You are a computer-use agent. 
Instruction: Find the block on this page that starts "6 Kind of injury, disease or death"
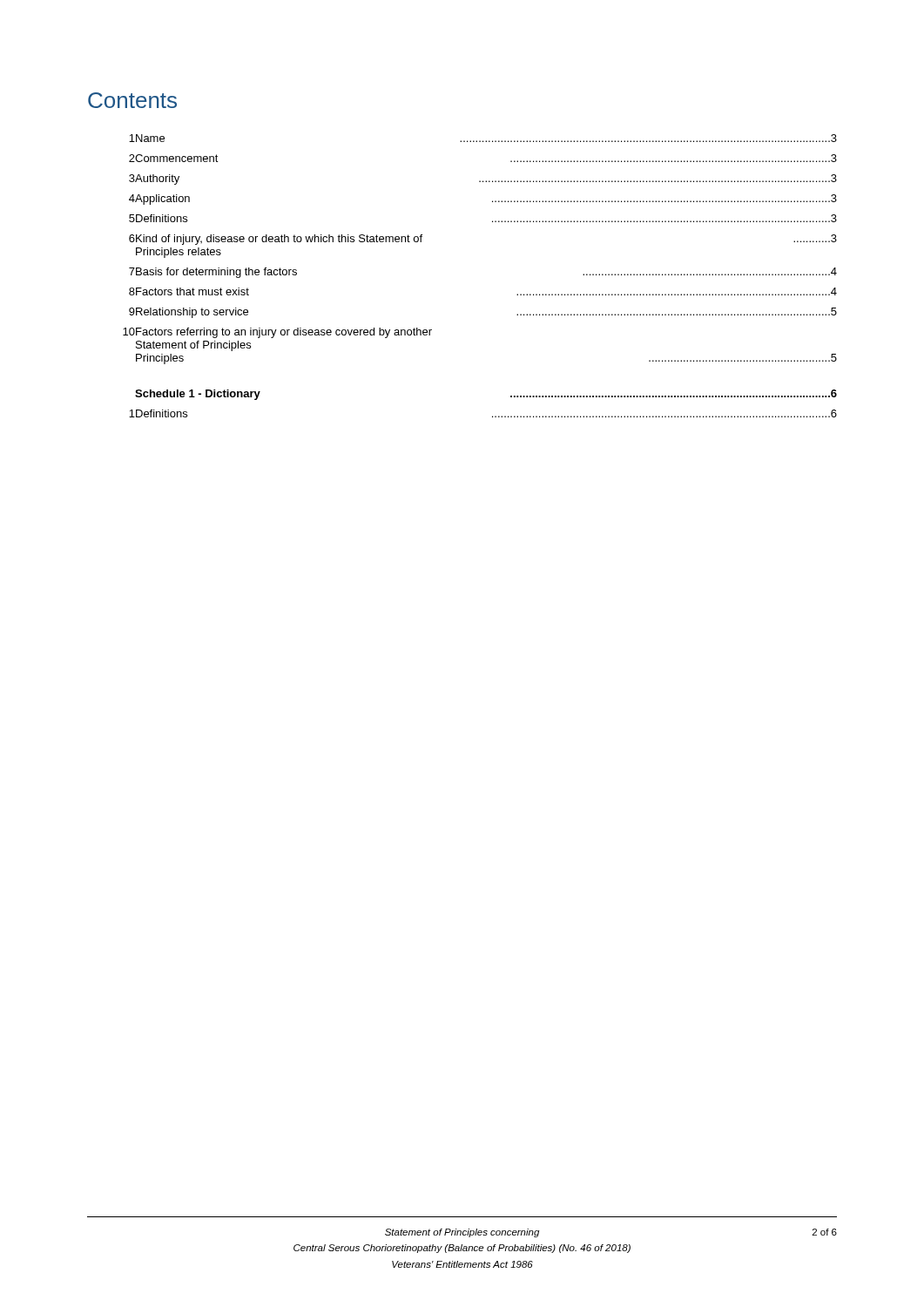point(270,239)
